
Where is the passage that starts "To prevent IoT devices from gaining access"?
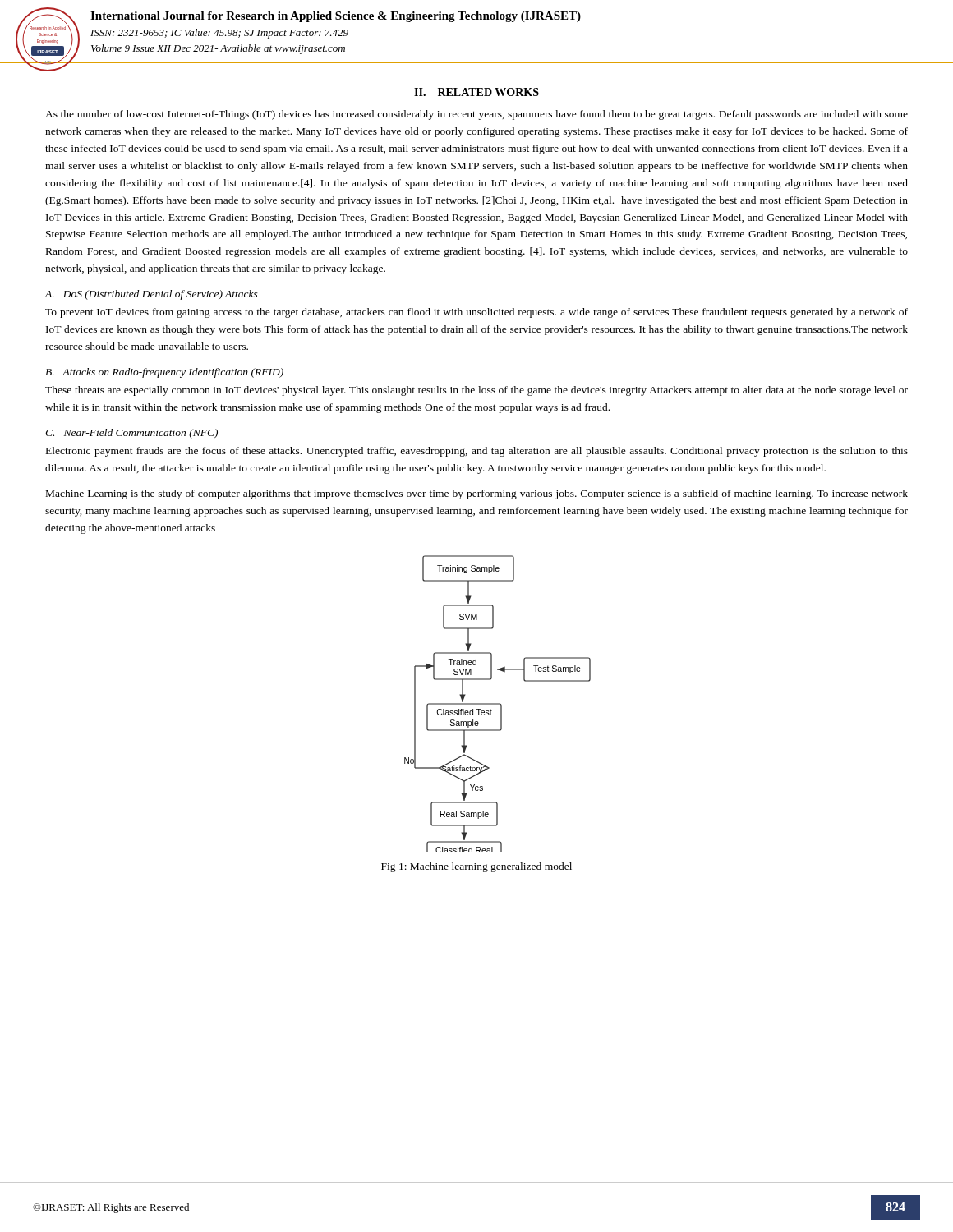click(x=476, y=329)
